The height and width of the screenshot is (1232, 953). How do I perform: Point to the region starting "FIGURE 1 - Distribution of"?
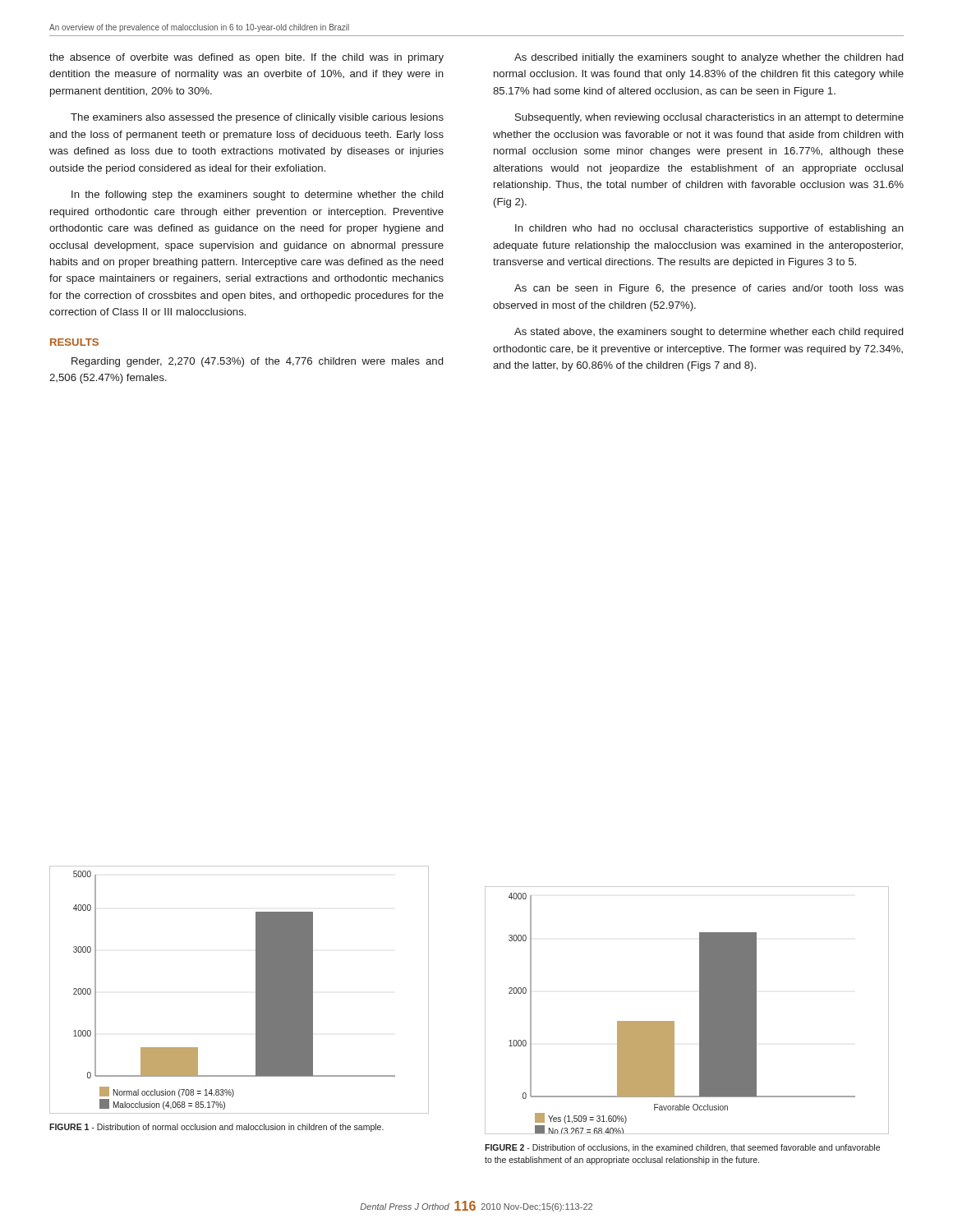pos(217,1127)
